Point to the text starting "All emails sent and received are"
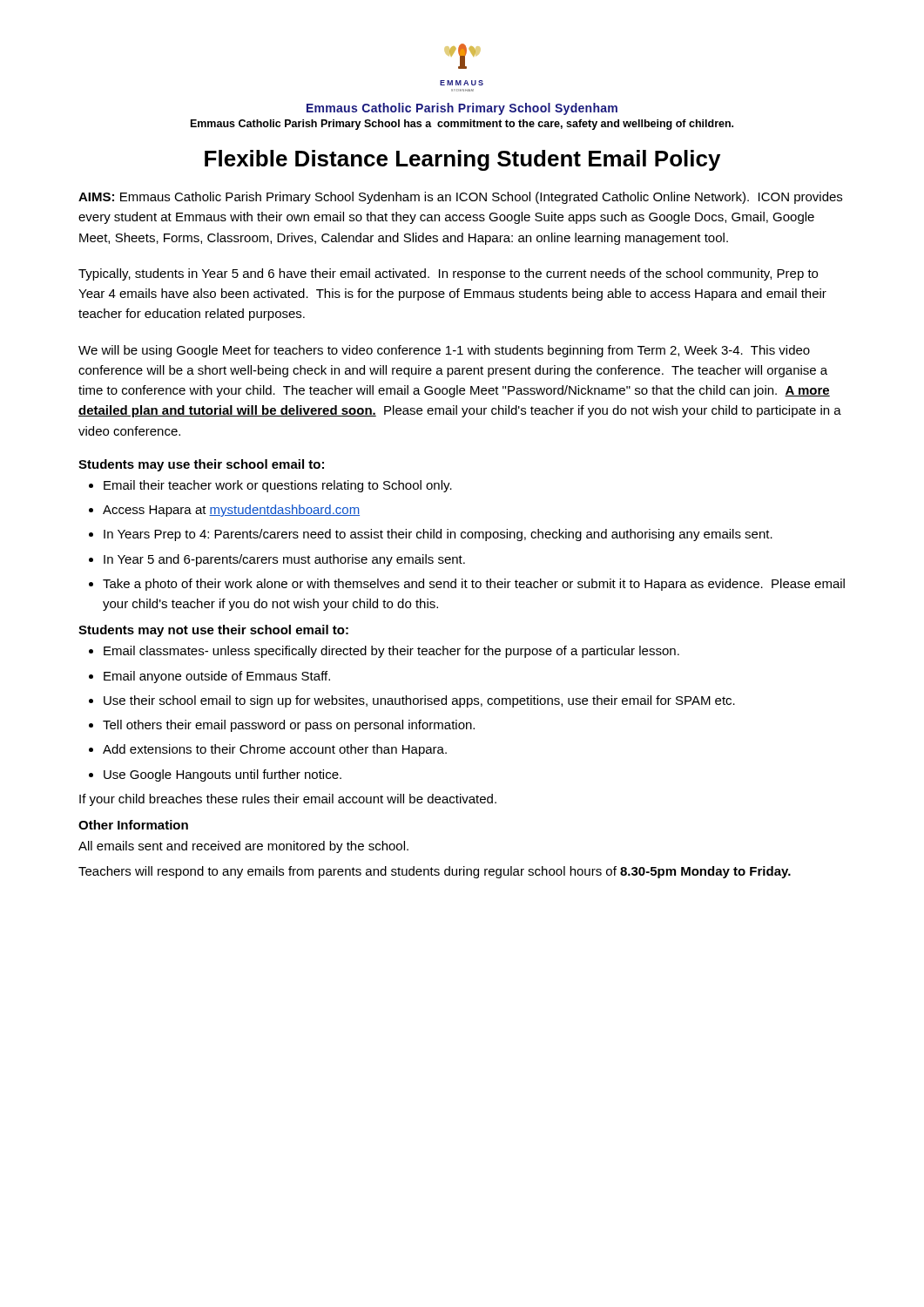Image resolution: width=924 pixels, height=1307 pixels. coord(244,846)
